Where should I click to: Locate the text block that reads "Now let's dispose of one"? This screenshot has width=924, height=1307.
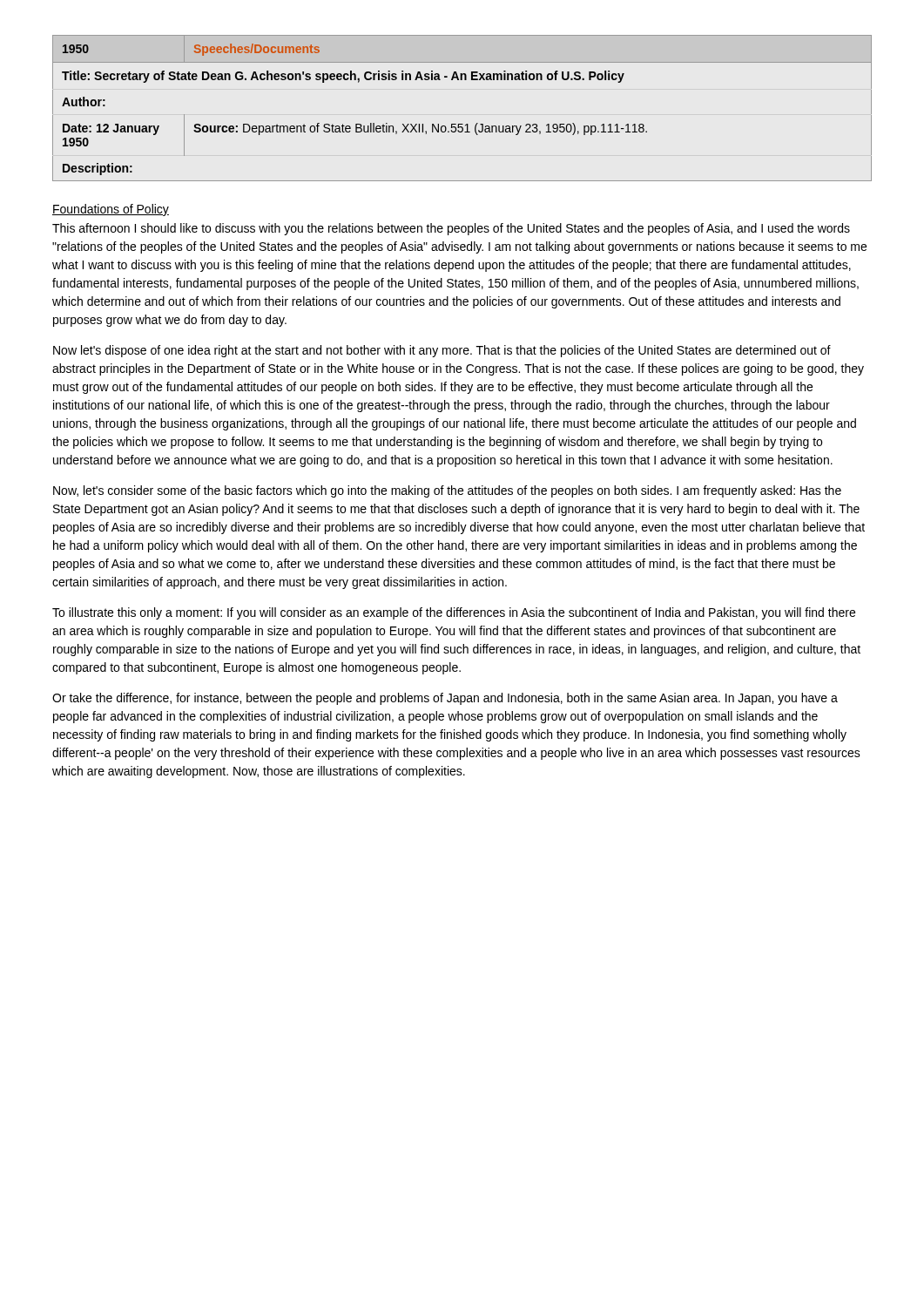point(458,405)
